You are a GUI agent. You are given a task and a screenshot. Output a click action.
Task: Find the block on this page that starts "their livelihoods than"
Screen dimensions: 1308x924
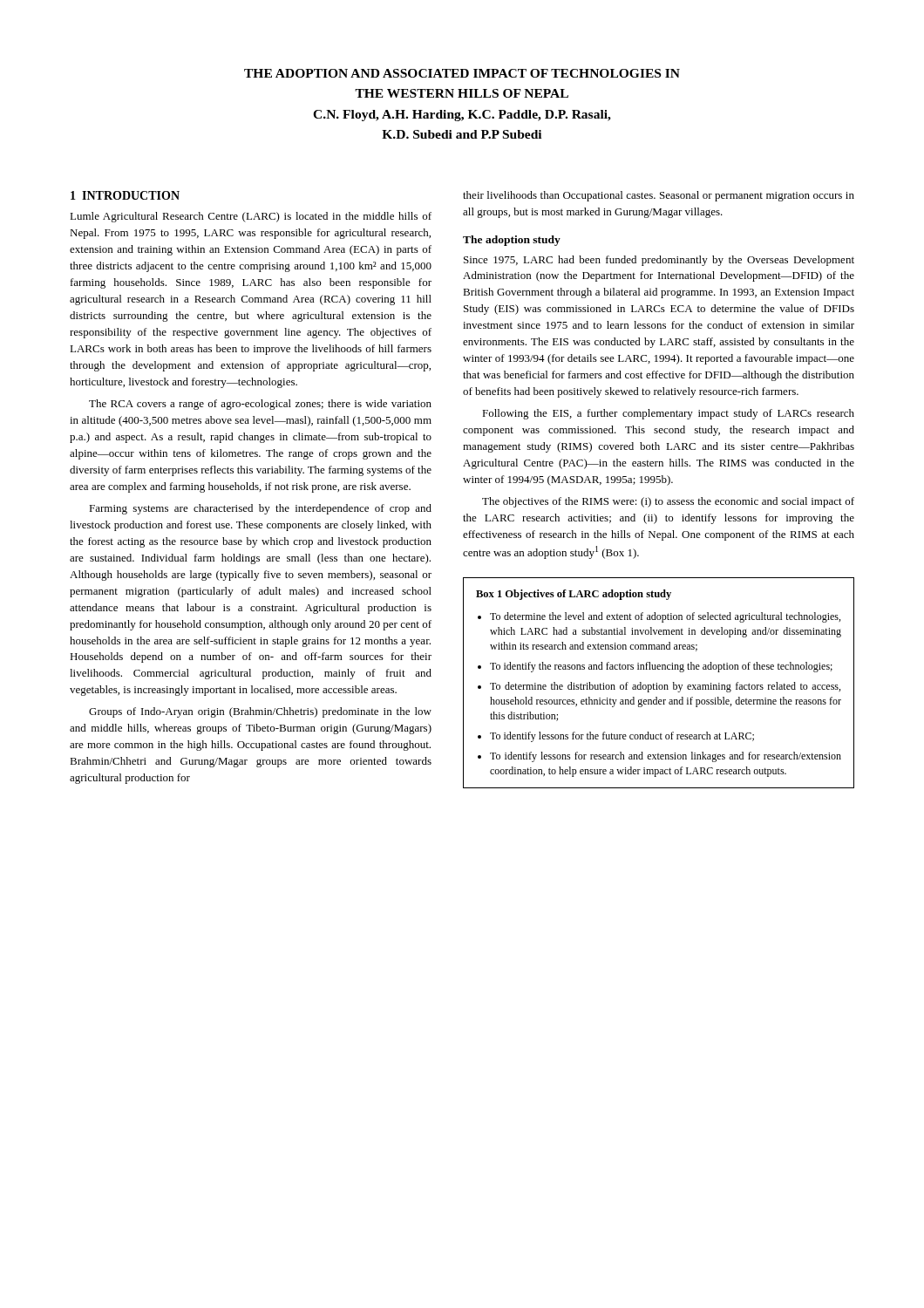[659, 204]
